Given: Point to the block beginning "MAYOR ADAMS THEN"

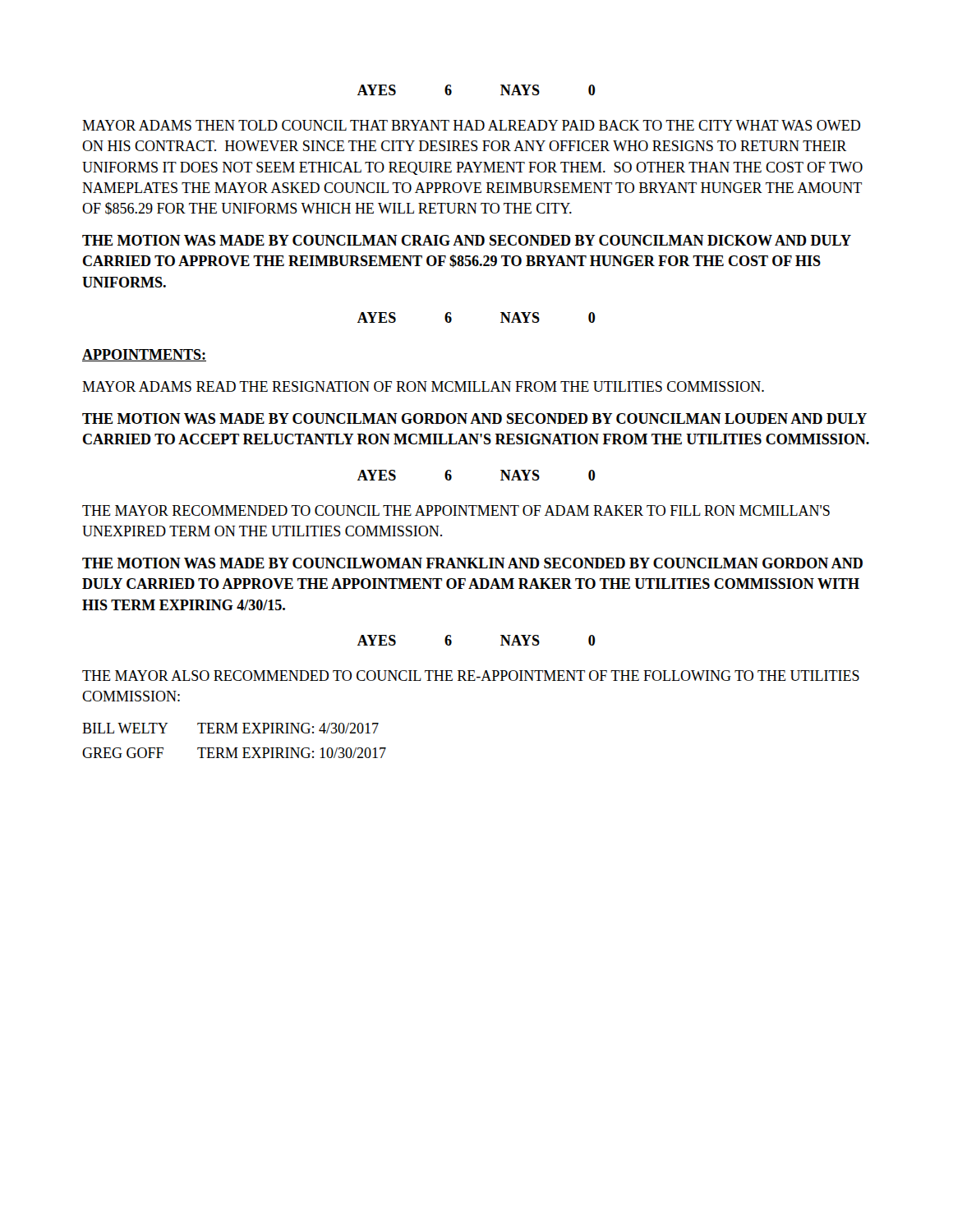Looking at the screenshot, I should [472, 167].
